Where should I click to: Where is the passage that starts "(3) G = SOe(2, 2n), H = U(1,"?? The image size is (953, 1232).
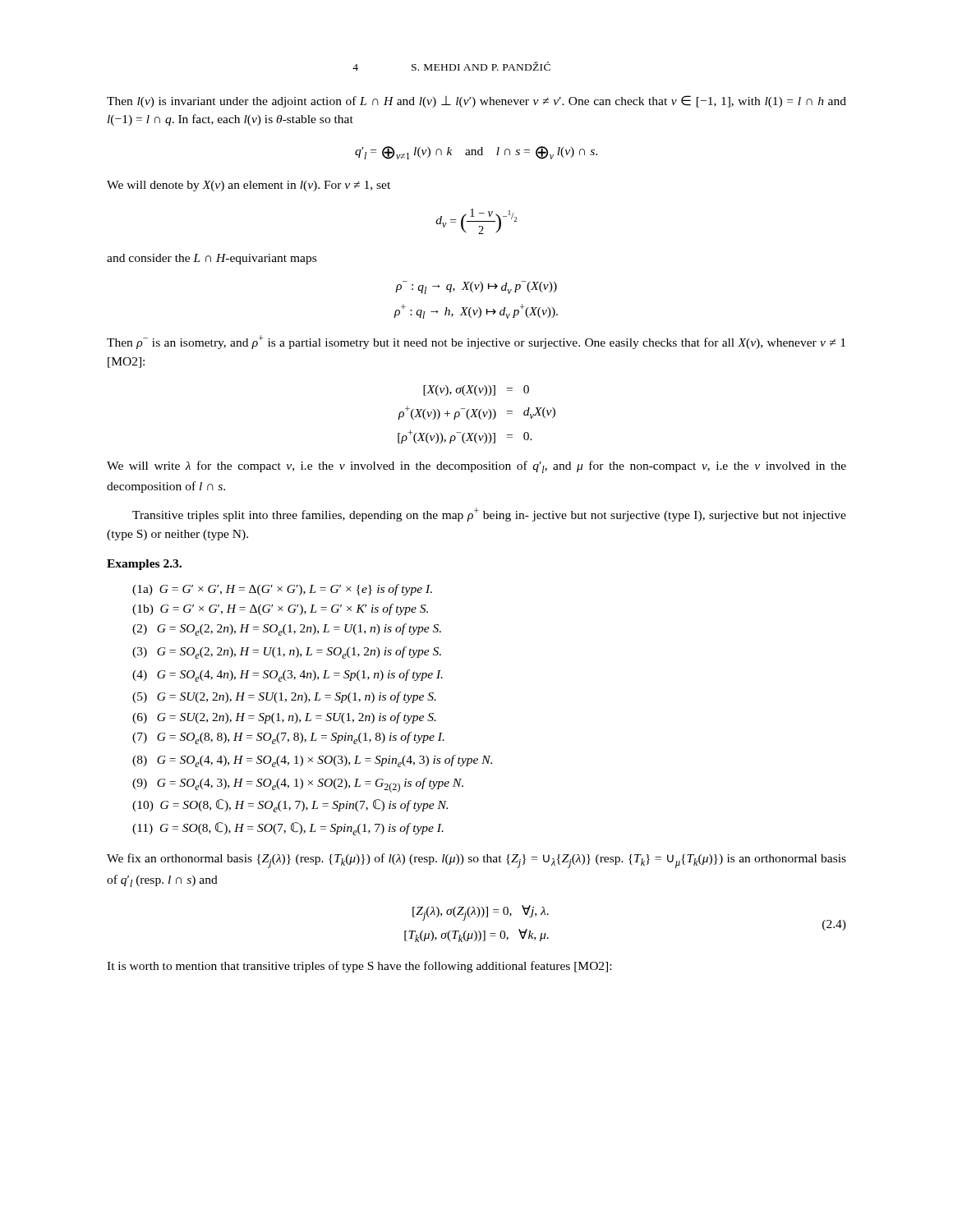(x=287, y=653)
